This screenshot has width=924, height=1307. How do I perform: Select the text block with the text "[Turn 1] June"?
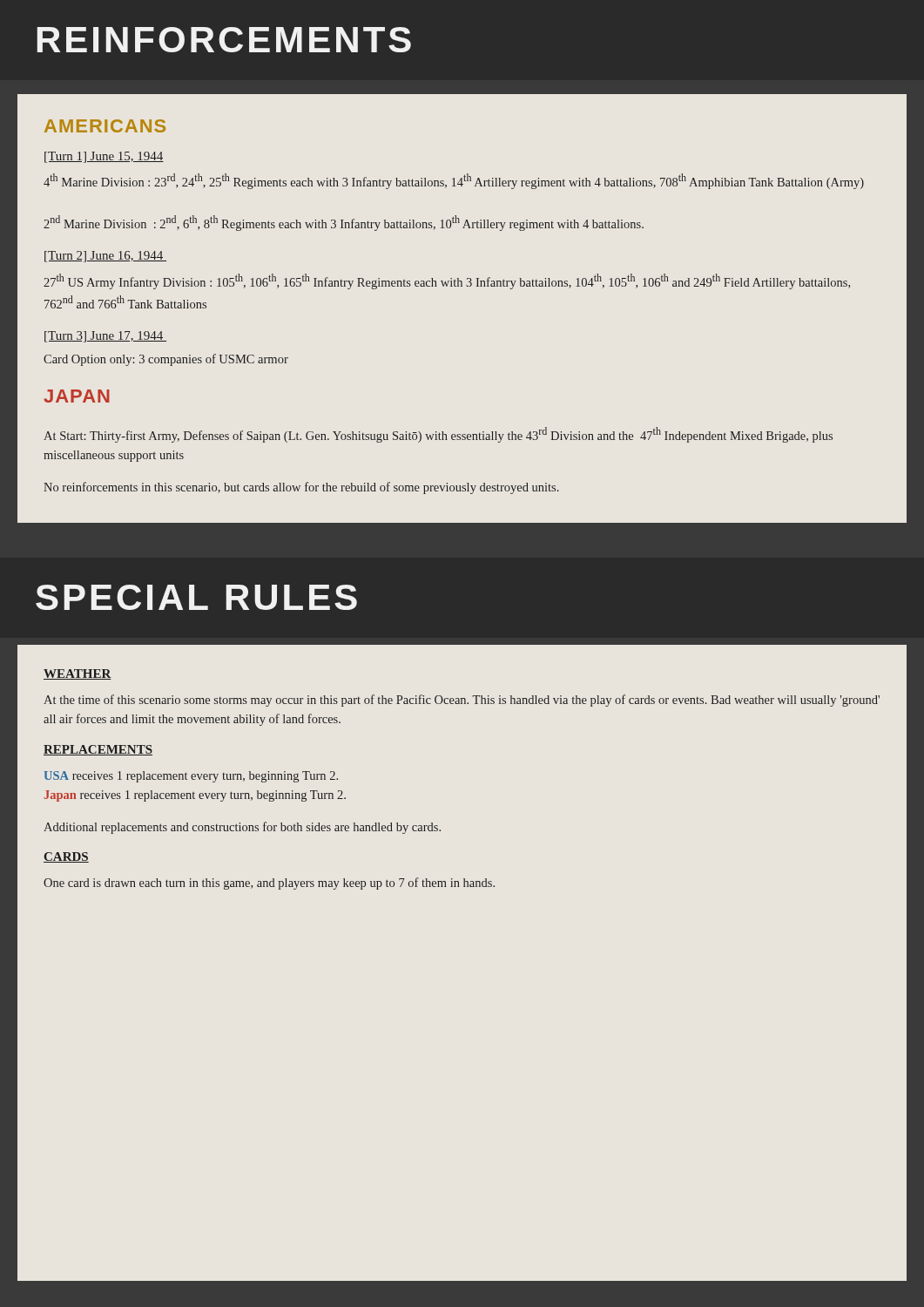pyautogui.click(x=462, y=189)
